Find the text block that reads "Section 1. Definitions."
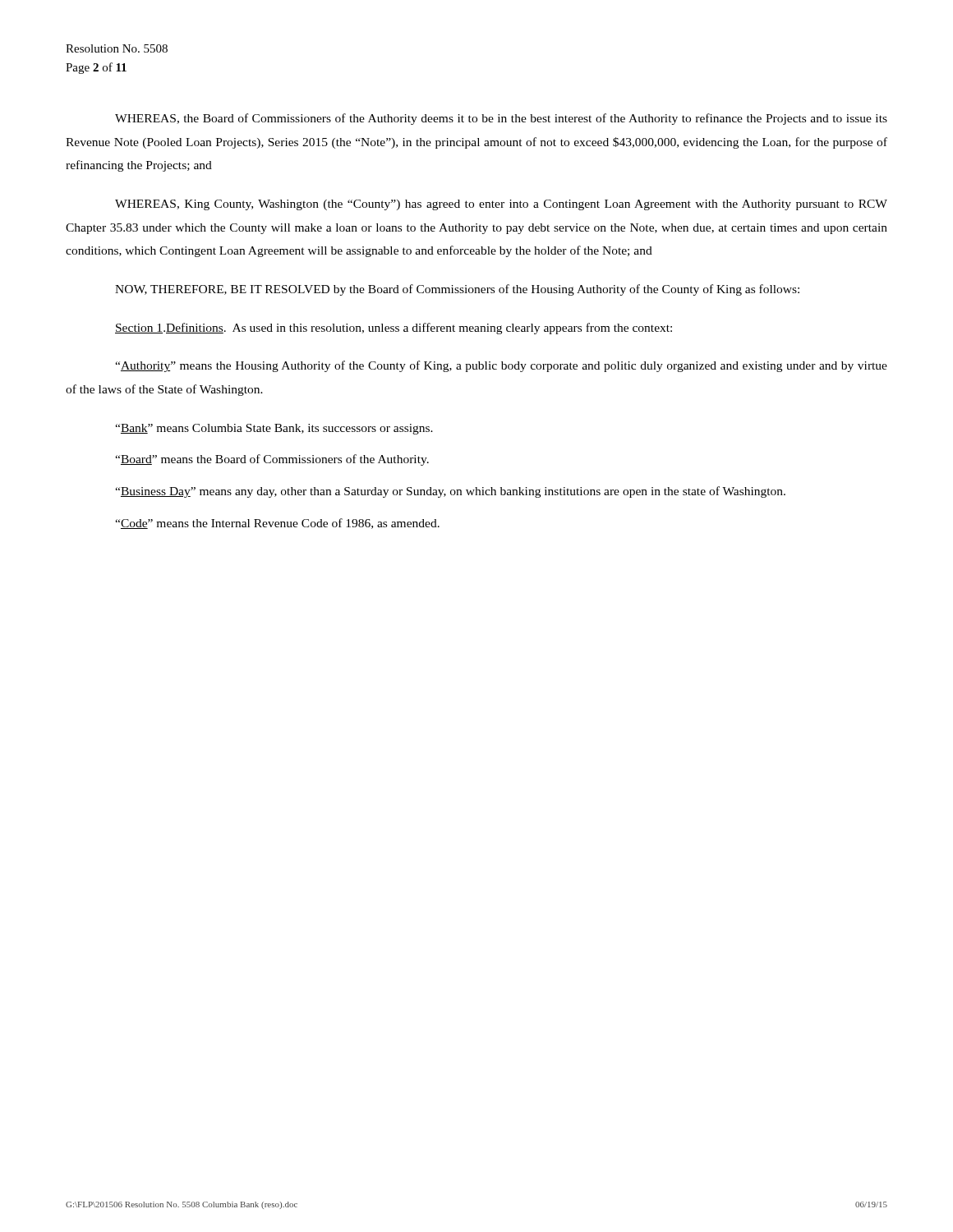This screenshot has width=953, height=1232. (x=476, y=328)
